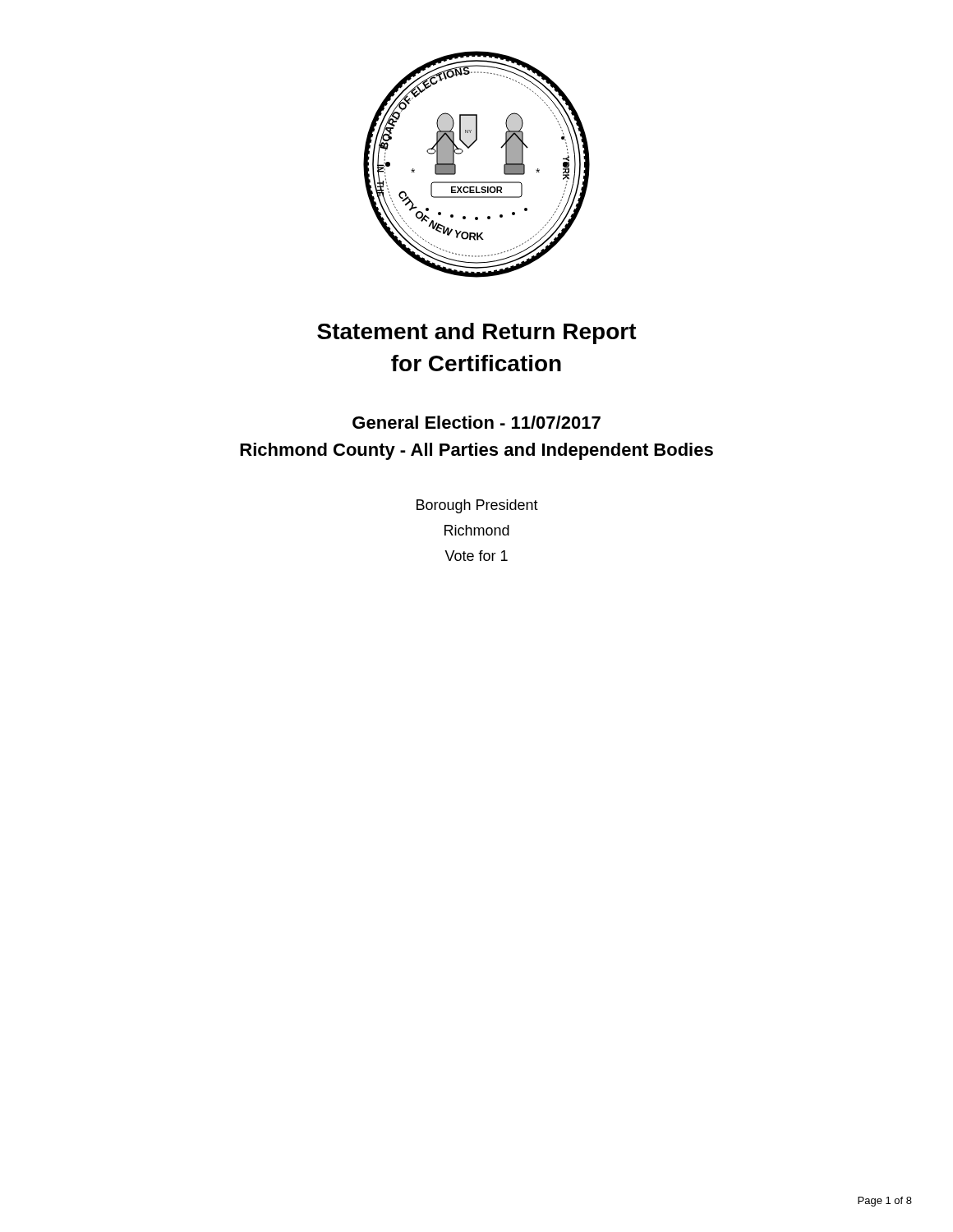
Task: Click on the region starting "Borough President Richmond Vote for"
Action: pyautogui.click(x=476, y=531)
